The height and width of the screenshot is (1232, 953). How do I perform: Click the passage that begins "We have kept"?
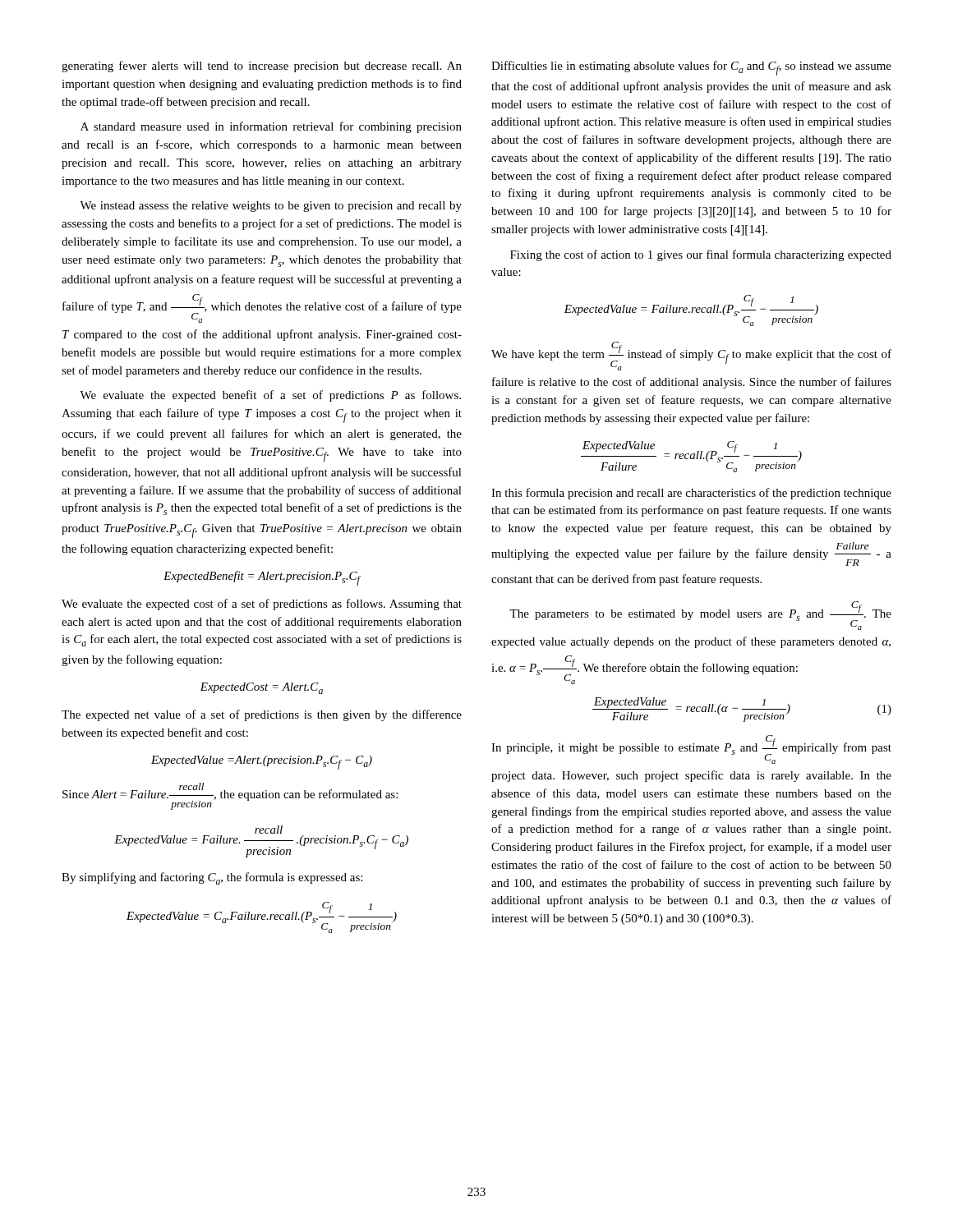tap(691, 382)
